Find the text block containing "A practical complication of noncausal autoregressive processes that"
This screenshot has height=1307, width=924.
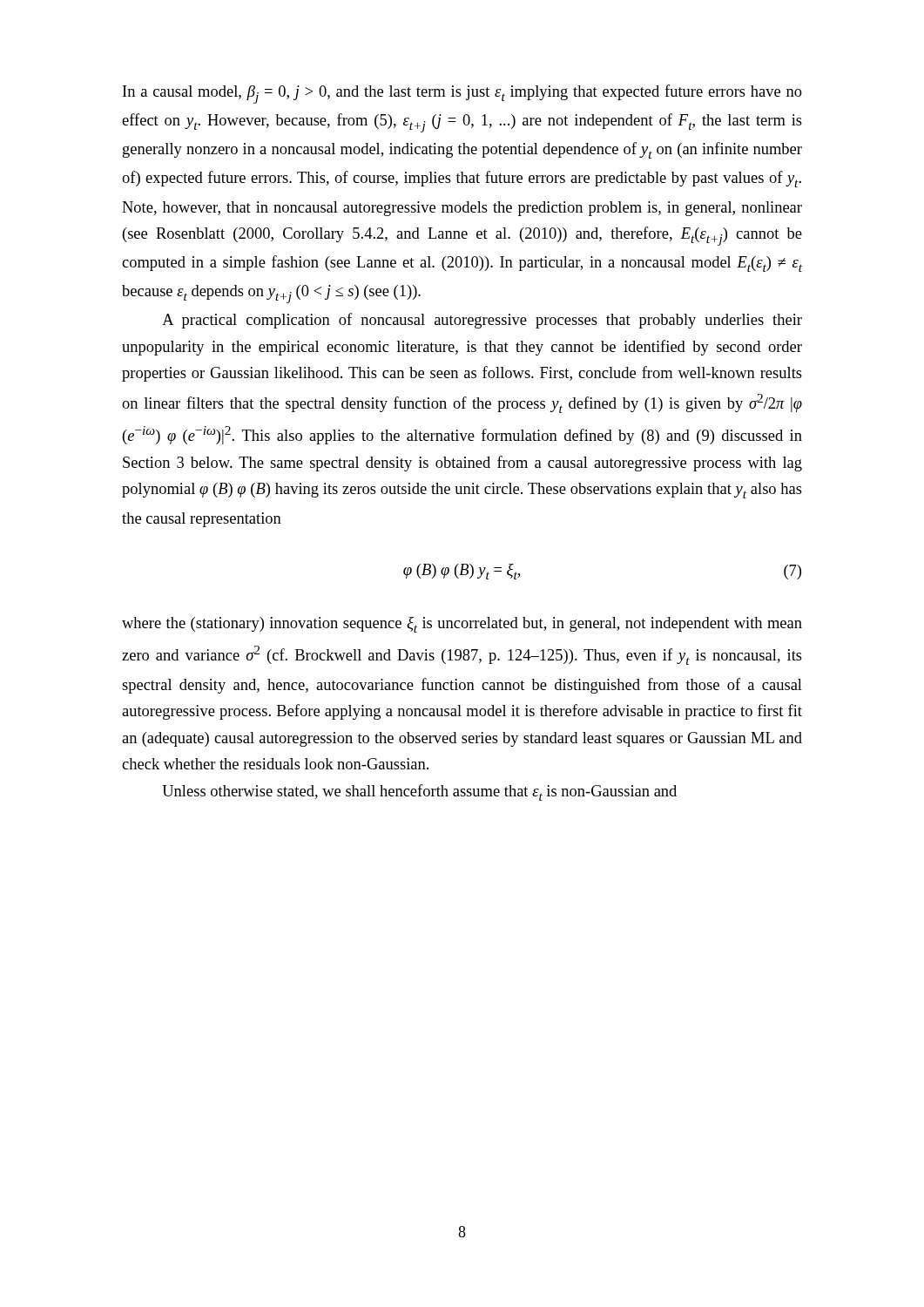coord(462,419)
